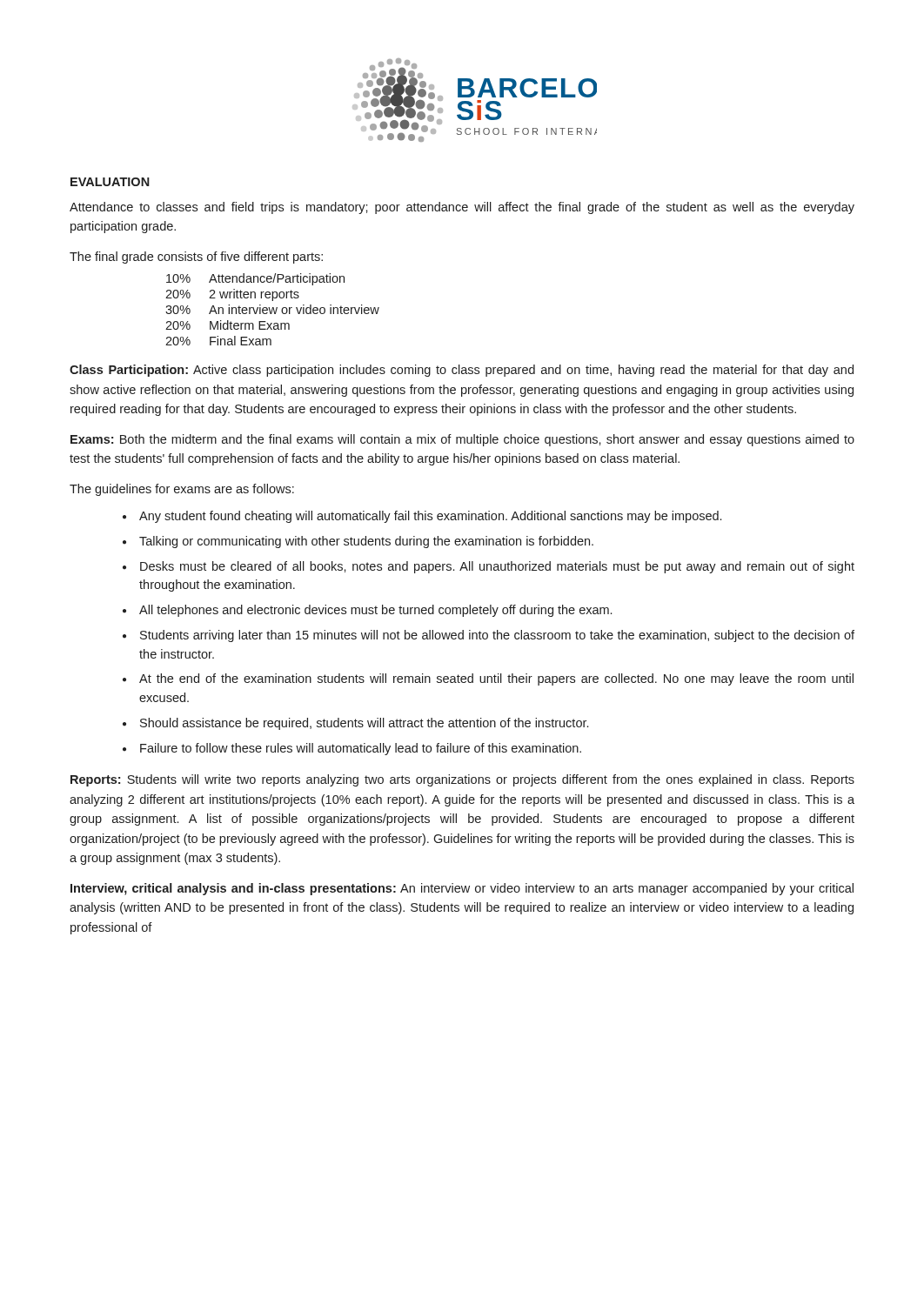Screen dimensions: 1305x924
Task: Click on the list item containing "At the end of the examination"
Action: point(497,688)
